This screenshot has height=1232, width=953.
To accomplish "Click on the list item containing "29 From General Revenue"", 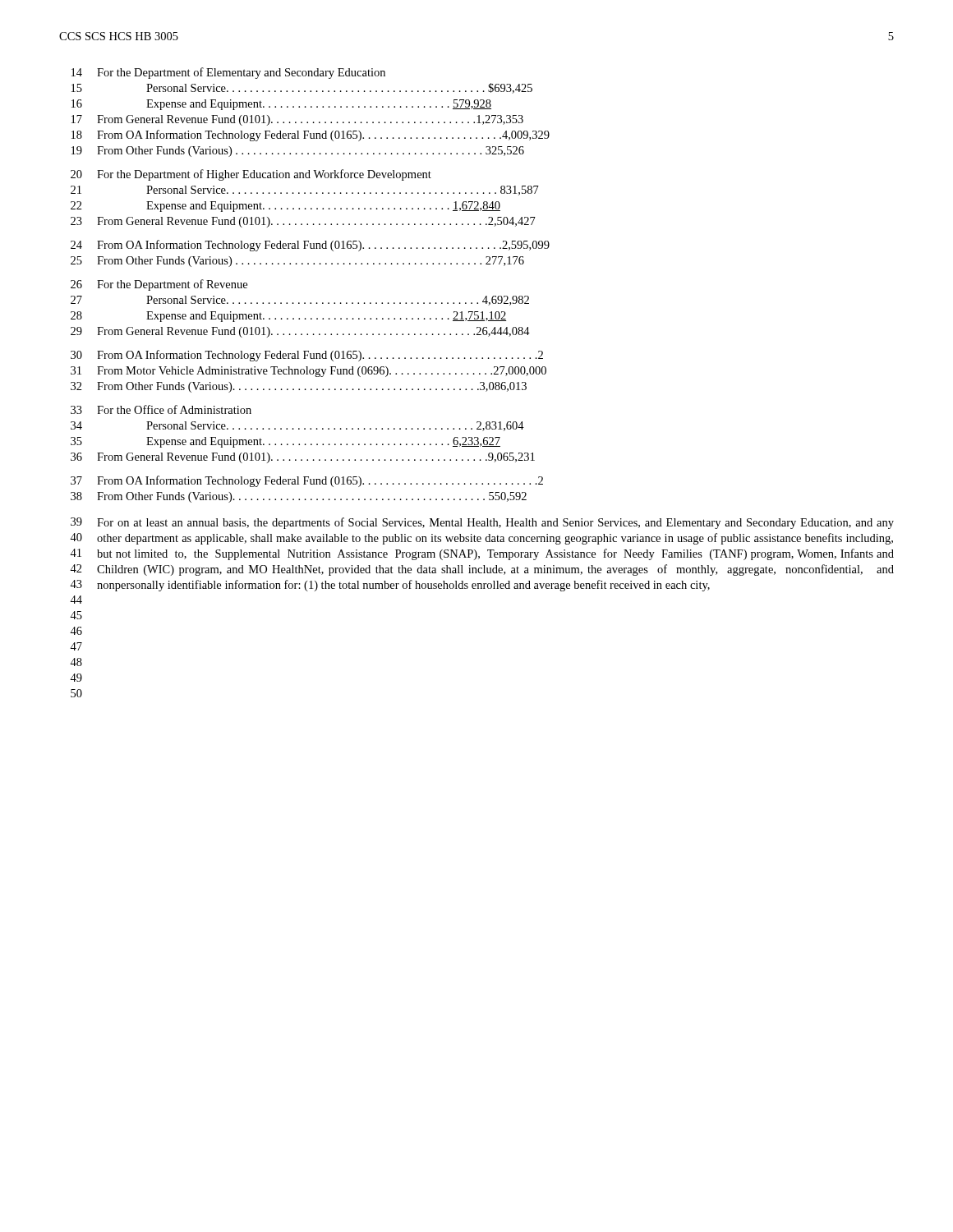I will 476,331.
